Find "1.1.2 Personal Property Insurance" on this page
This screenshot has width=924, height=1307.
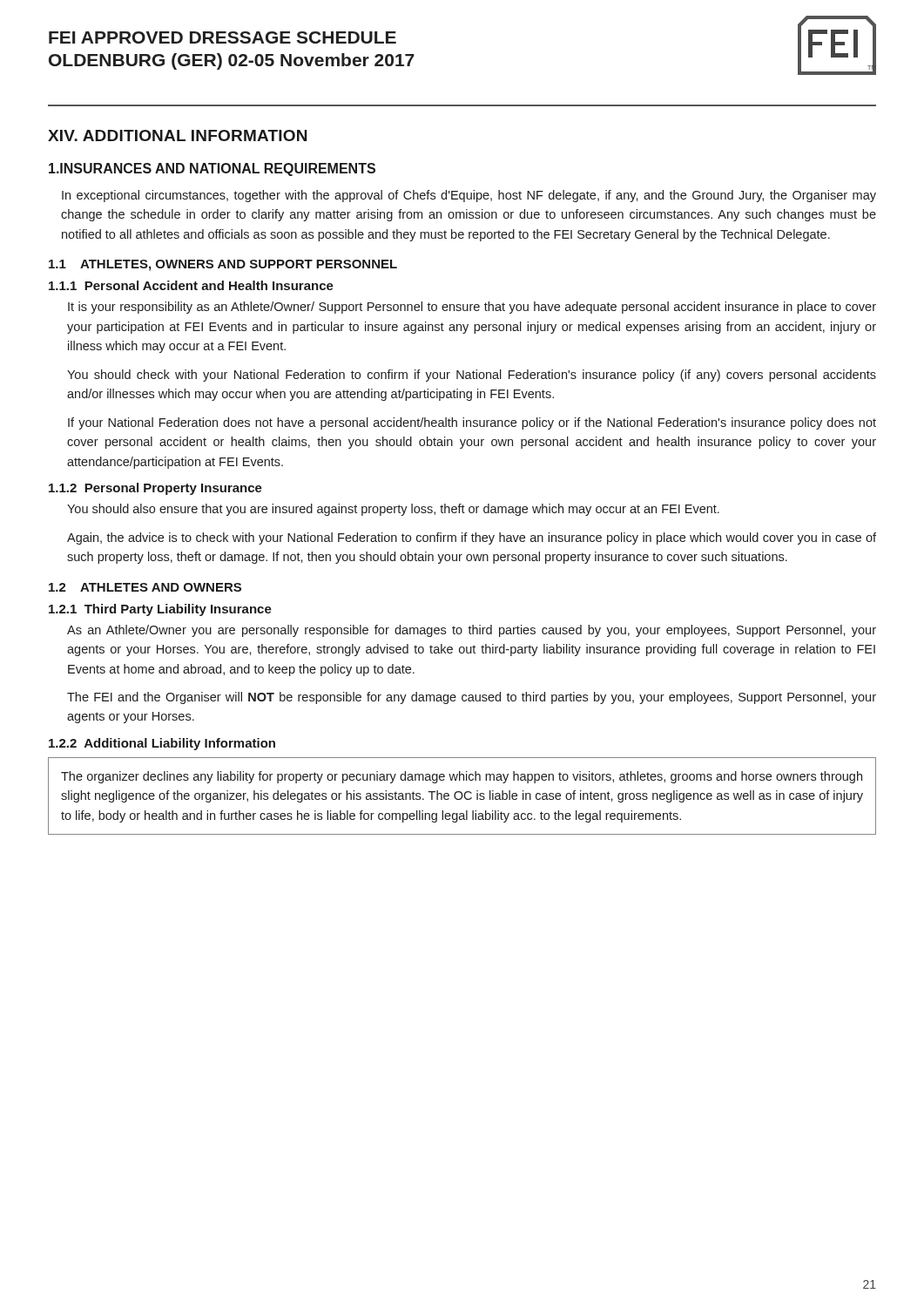[155, 488]
